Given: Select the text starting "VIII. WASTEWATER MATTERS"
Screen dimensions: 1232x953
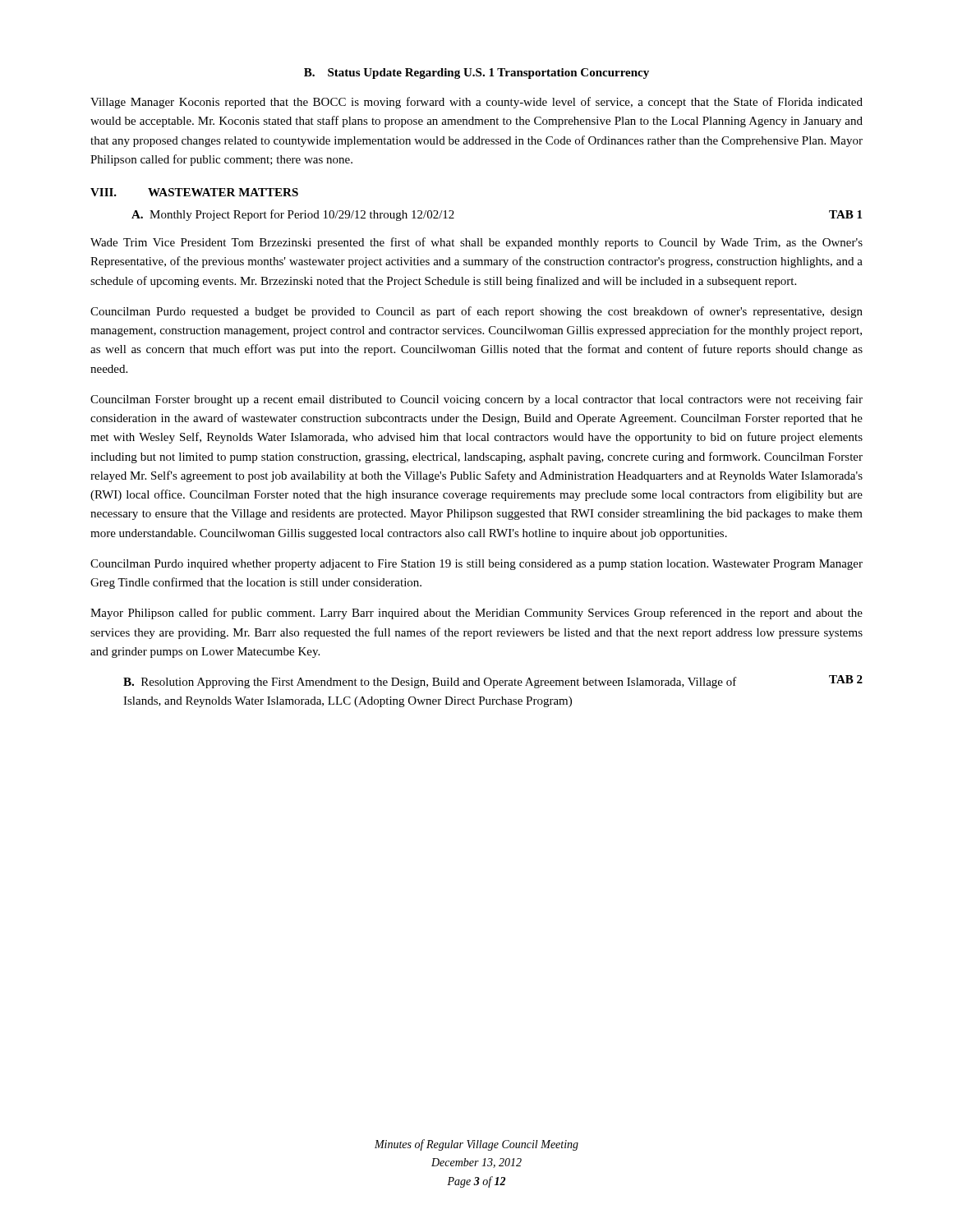Looking at the screenshot, I should pos(194,193).
